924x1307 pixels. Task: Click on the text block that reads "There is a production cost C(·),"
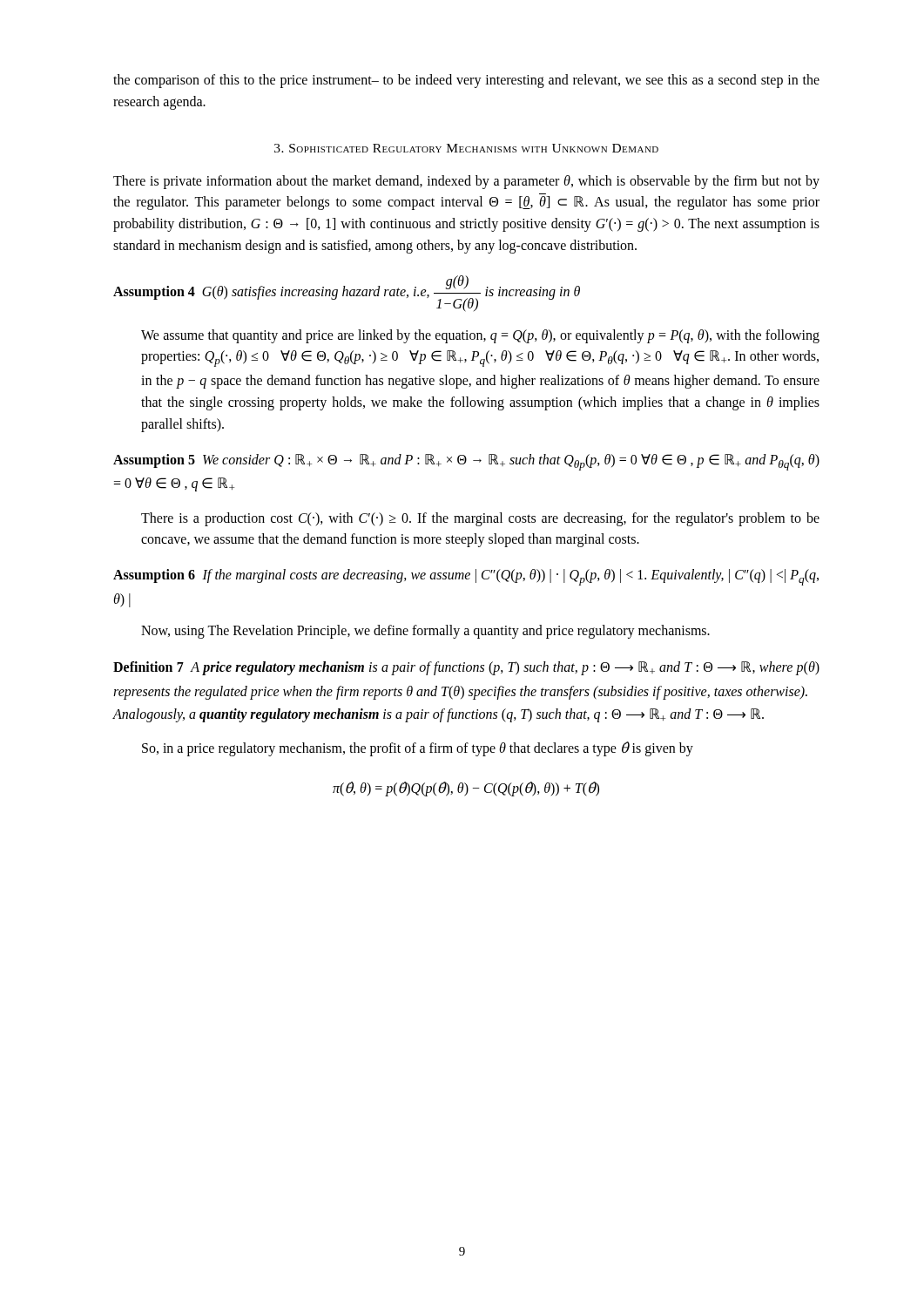point(480,529)
